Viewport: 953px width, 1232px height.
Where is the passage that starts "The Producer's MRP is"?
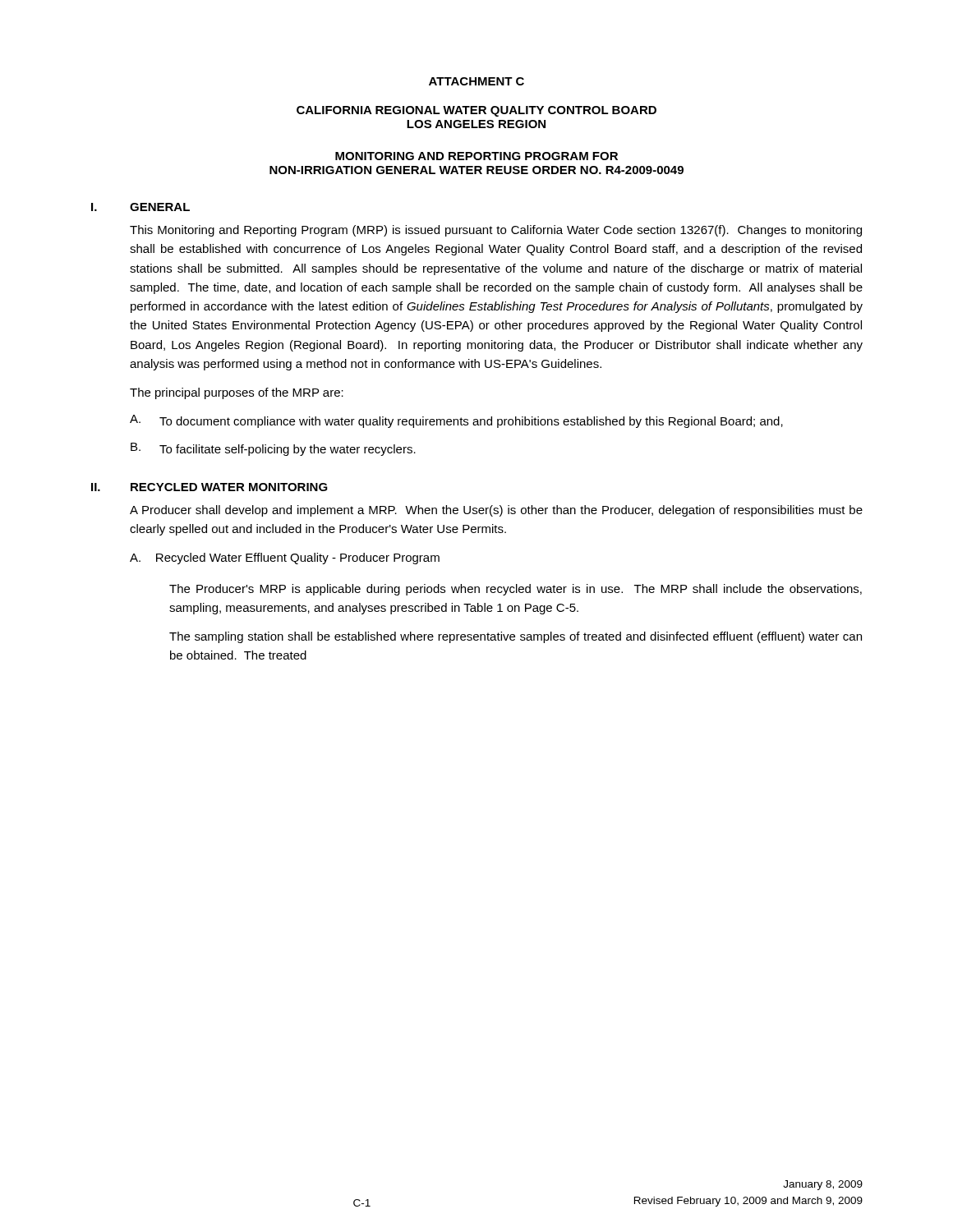[x=516, y=598]
